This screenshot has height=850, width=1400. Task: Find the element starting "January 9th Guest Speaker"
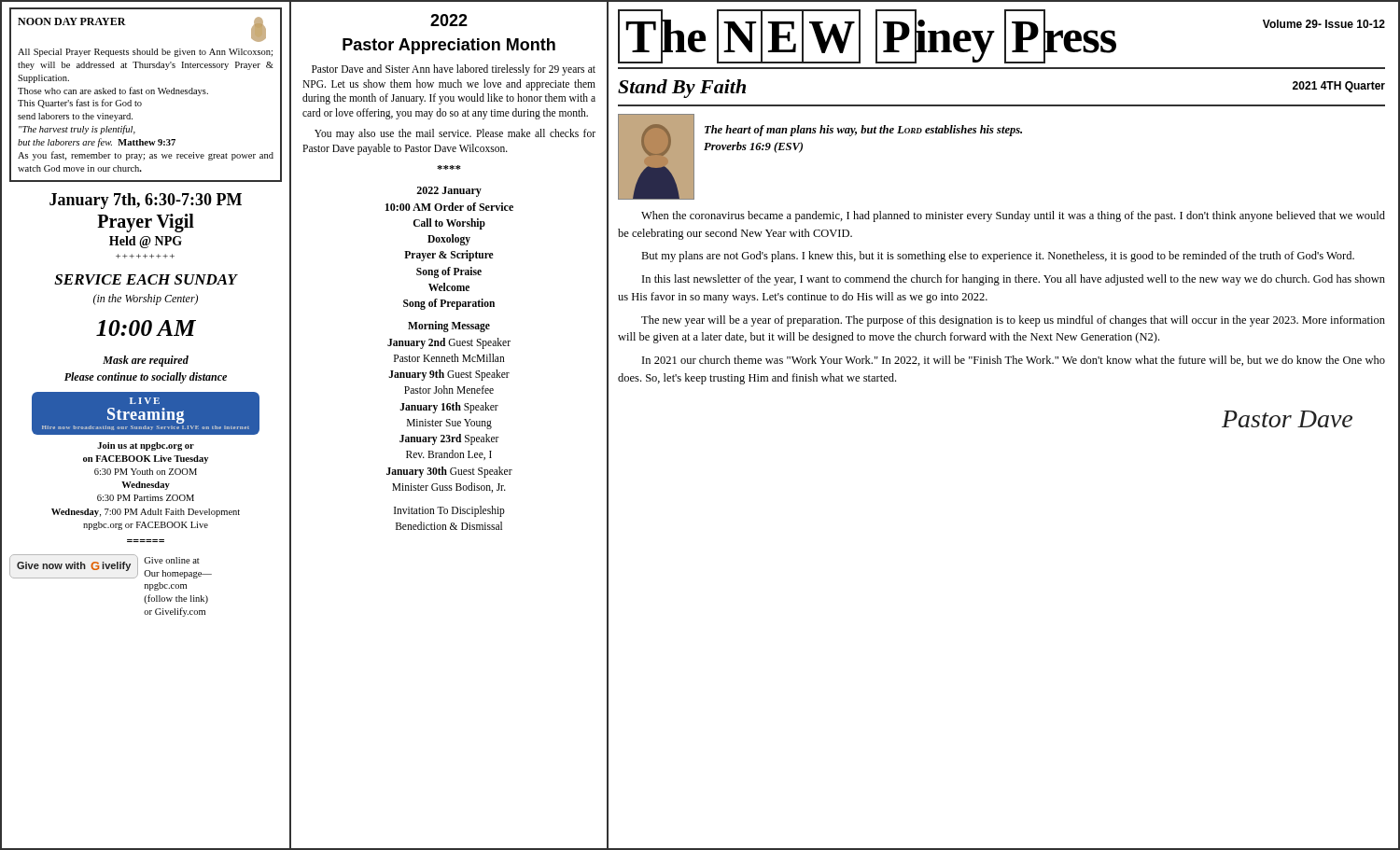[449, 383]
